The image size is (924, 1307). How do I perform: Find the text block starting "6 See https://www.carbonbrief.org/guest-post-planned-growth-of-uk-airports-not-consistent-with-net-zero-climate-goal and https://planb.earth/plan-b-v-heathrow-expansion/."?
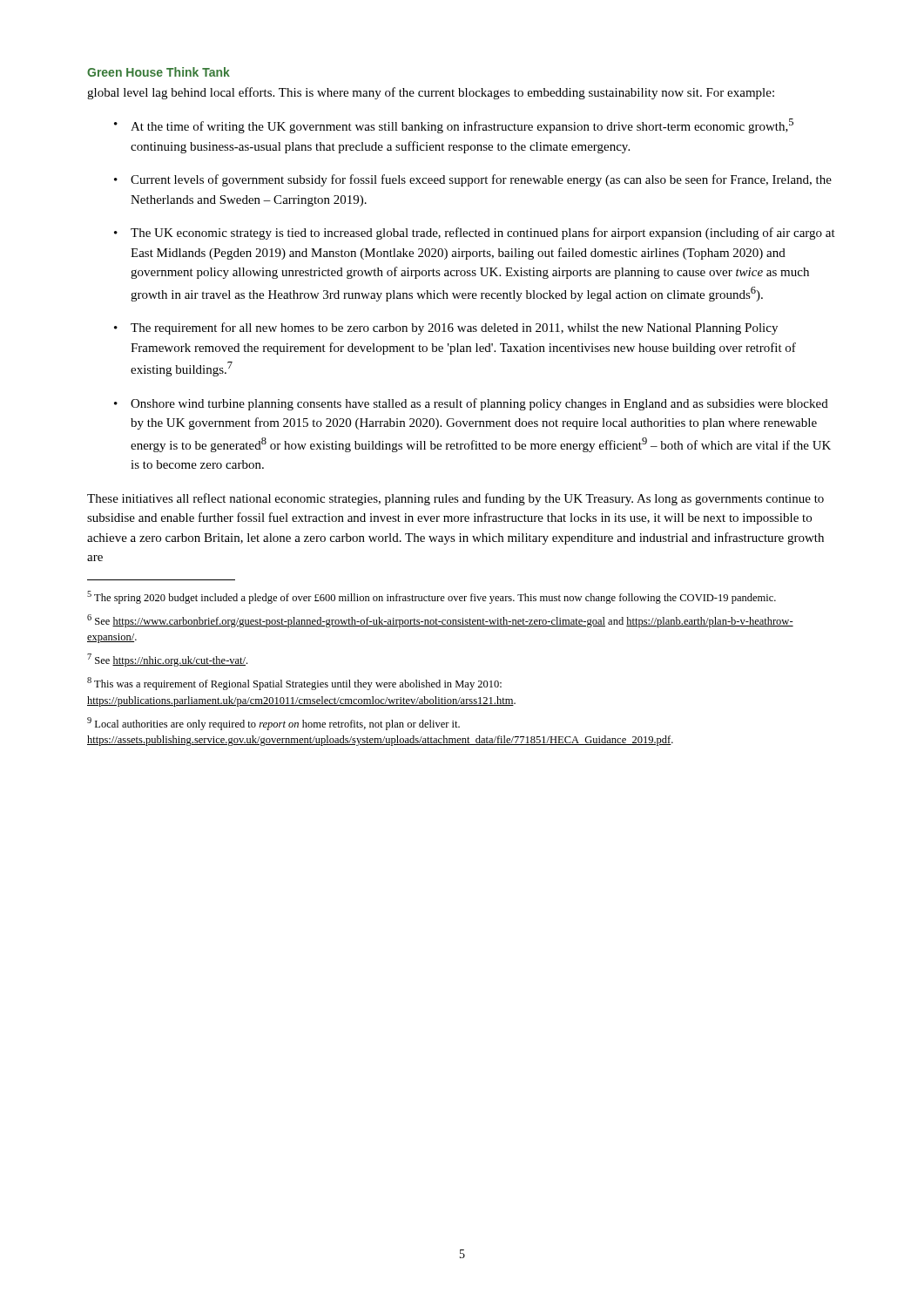(x=440, y=628)
